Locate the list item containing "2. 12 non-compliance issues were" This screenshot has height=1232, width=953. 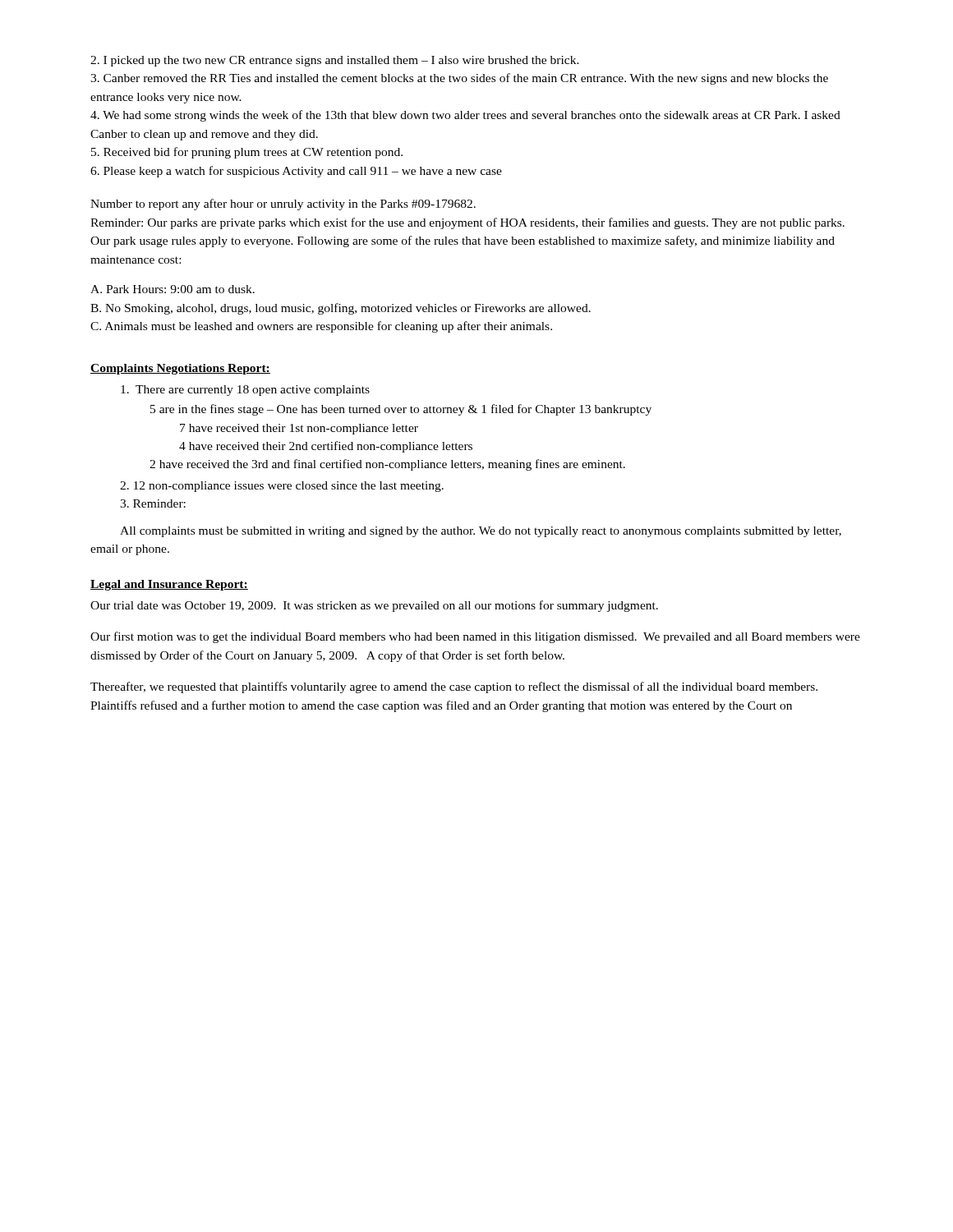click(x=282, y=485)
